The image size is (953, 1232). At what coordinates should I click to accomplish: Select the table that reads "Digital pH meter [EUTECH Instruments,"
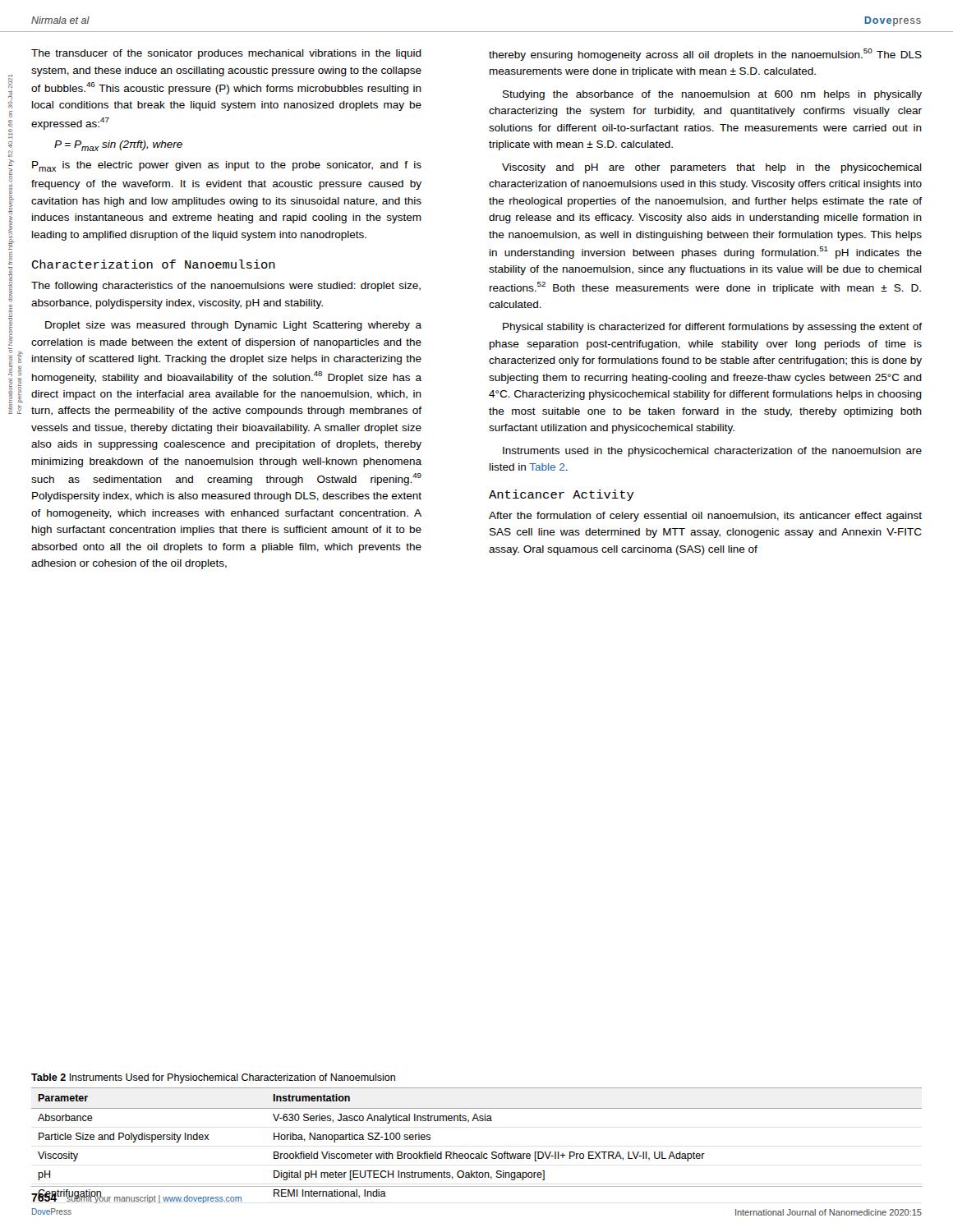[x=476, y=1145]
